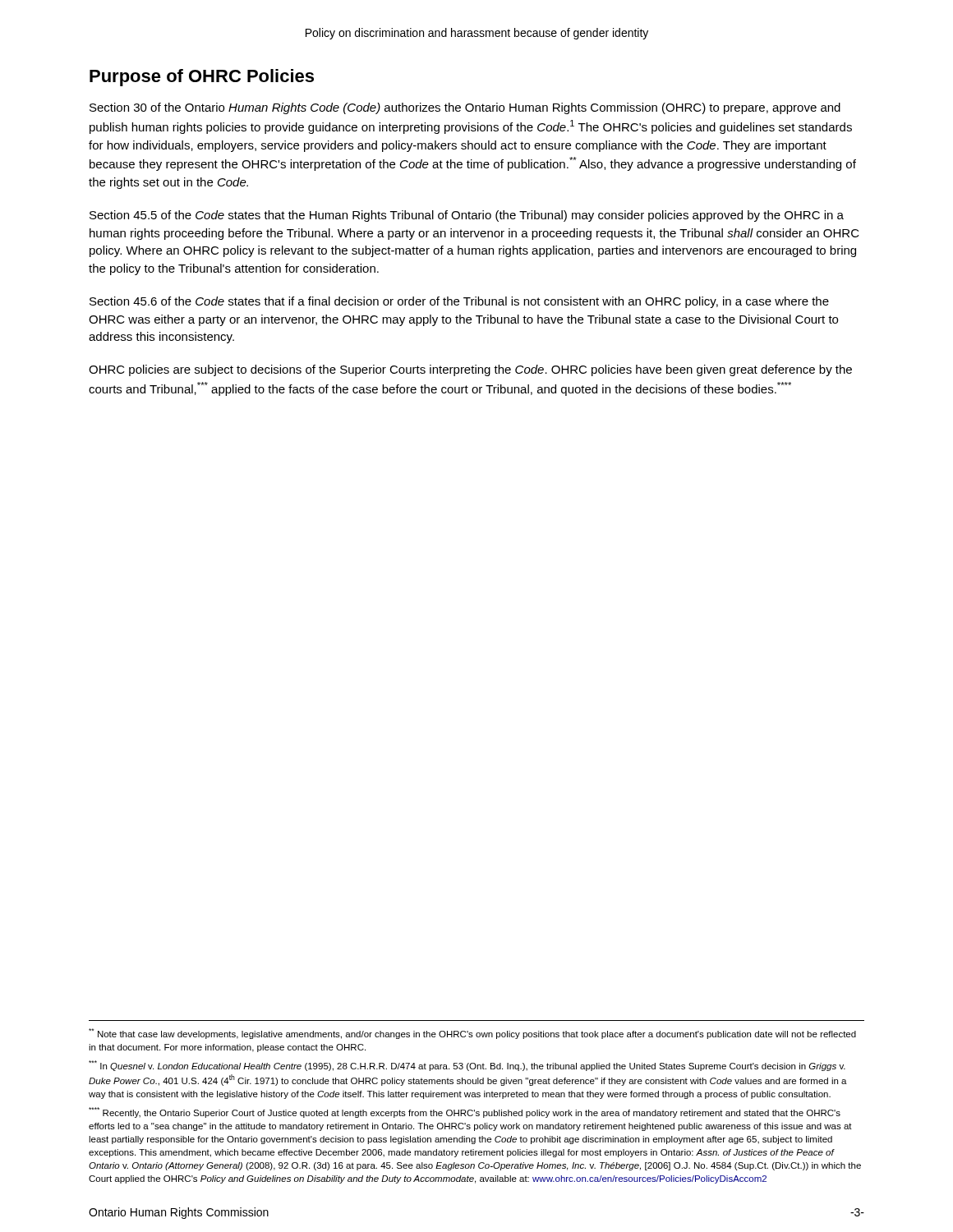Viewport: 953px width, 1232px height.
Task: Click on the text block that says "Section 45.5 of the Code"
Action: click(474, 241)
